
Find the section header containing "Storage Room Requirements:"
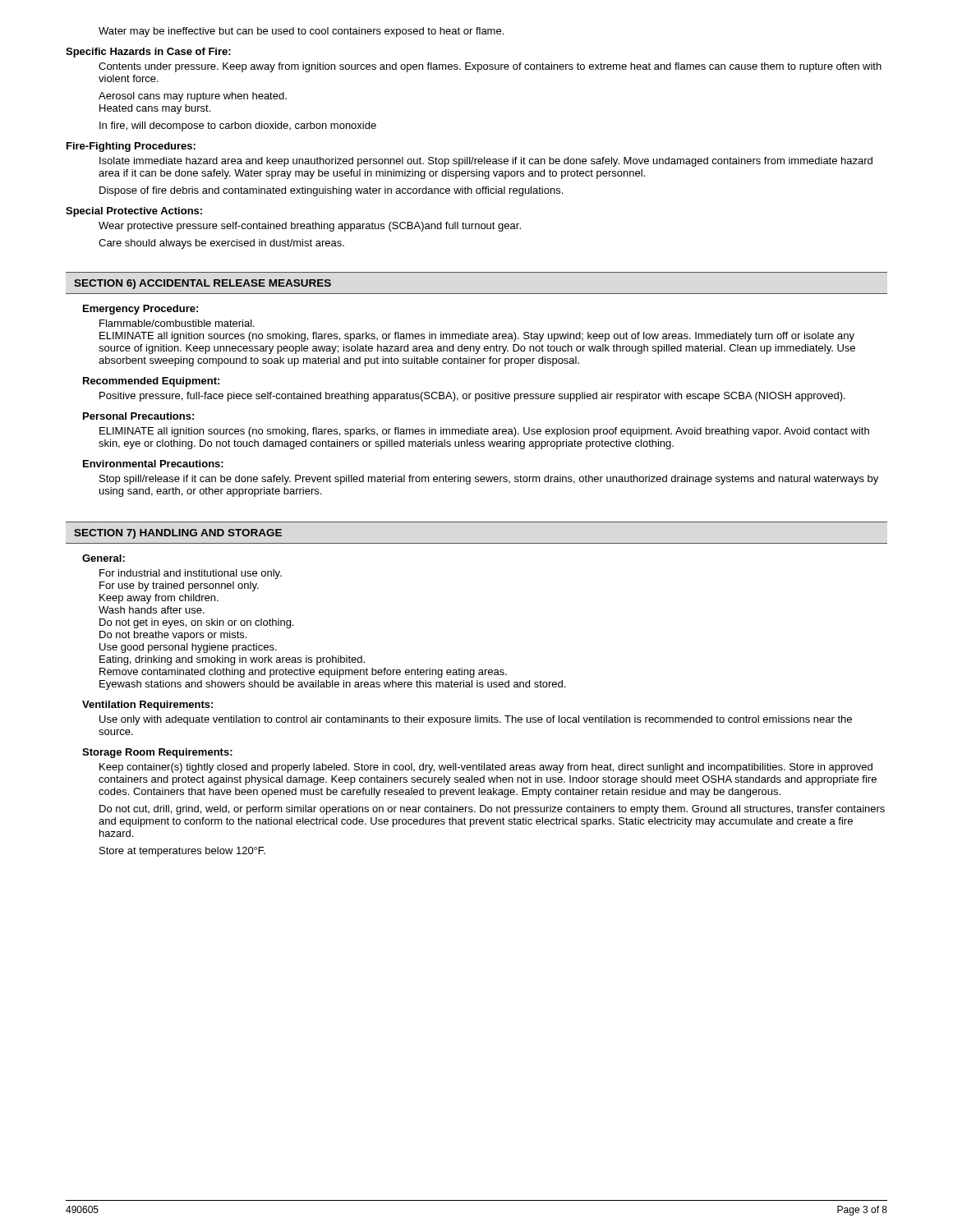pos(158,752)
